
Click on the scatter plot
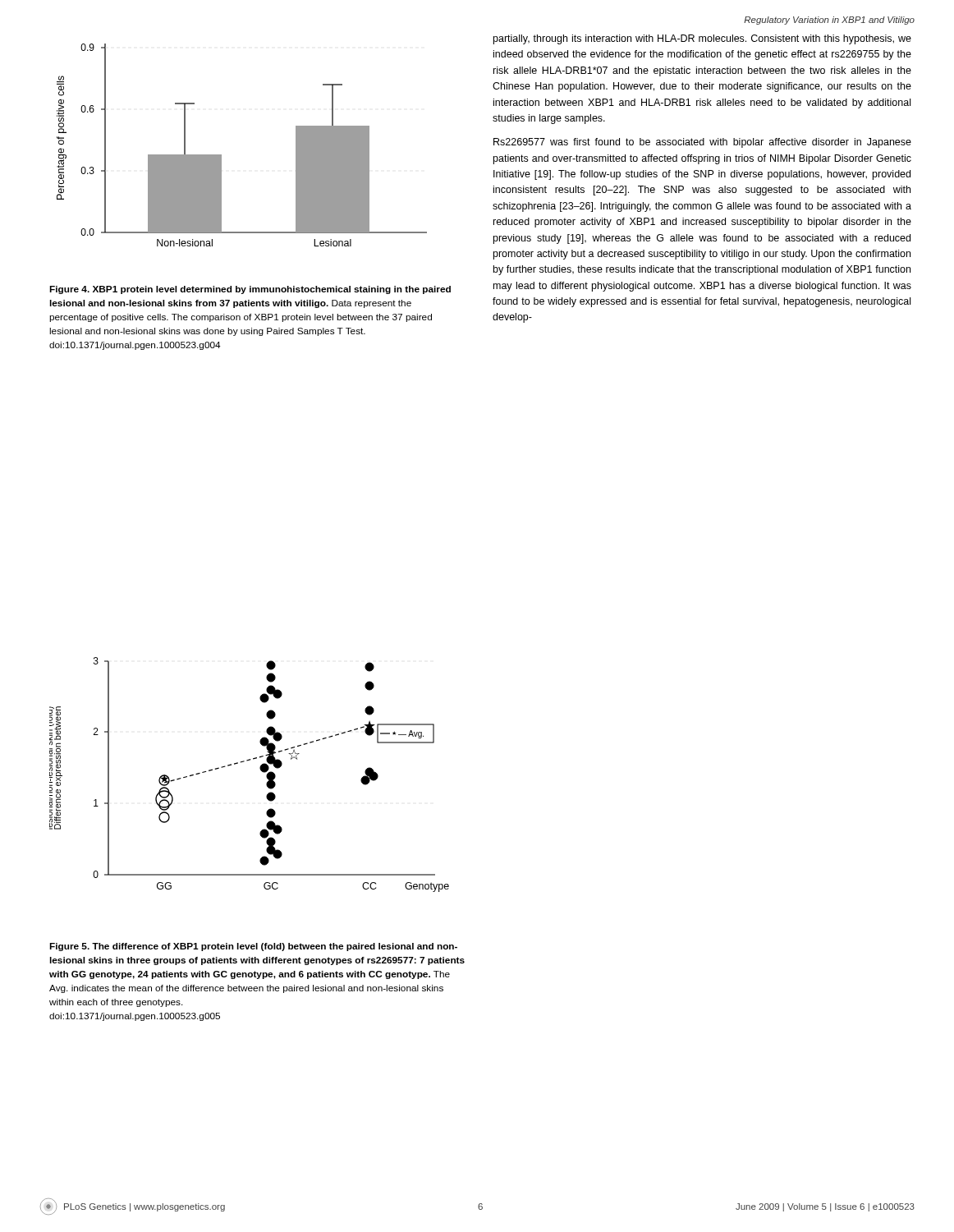pos(259,786)
